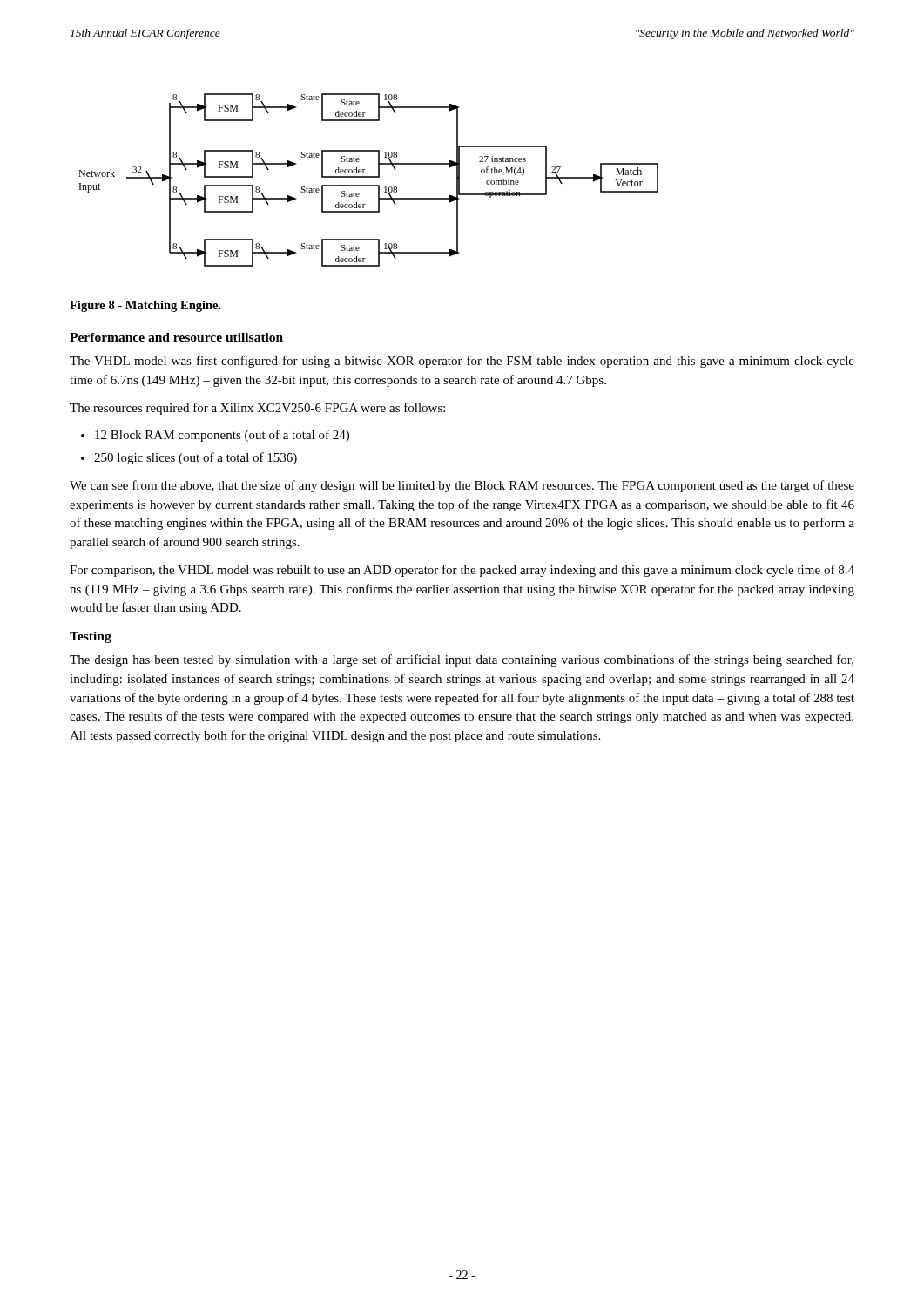Find the block on this page that starts "250 logic slices (out of"
Image resolution: width=924 pixels, height=1307 pixels.
(196, 457)
